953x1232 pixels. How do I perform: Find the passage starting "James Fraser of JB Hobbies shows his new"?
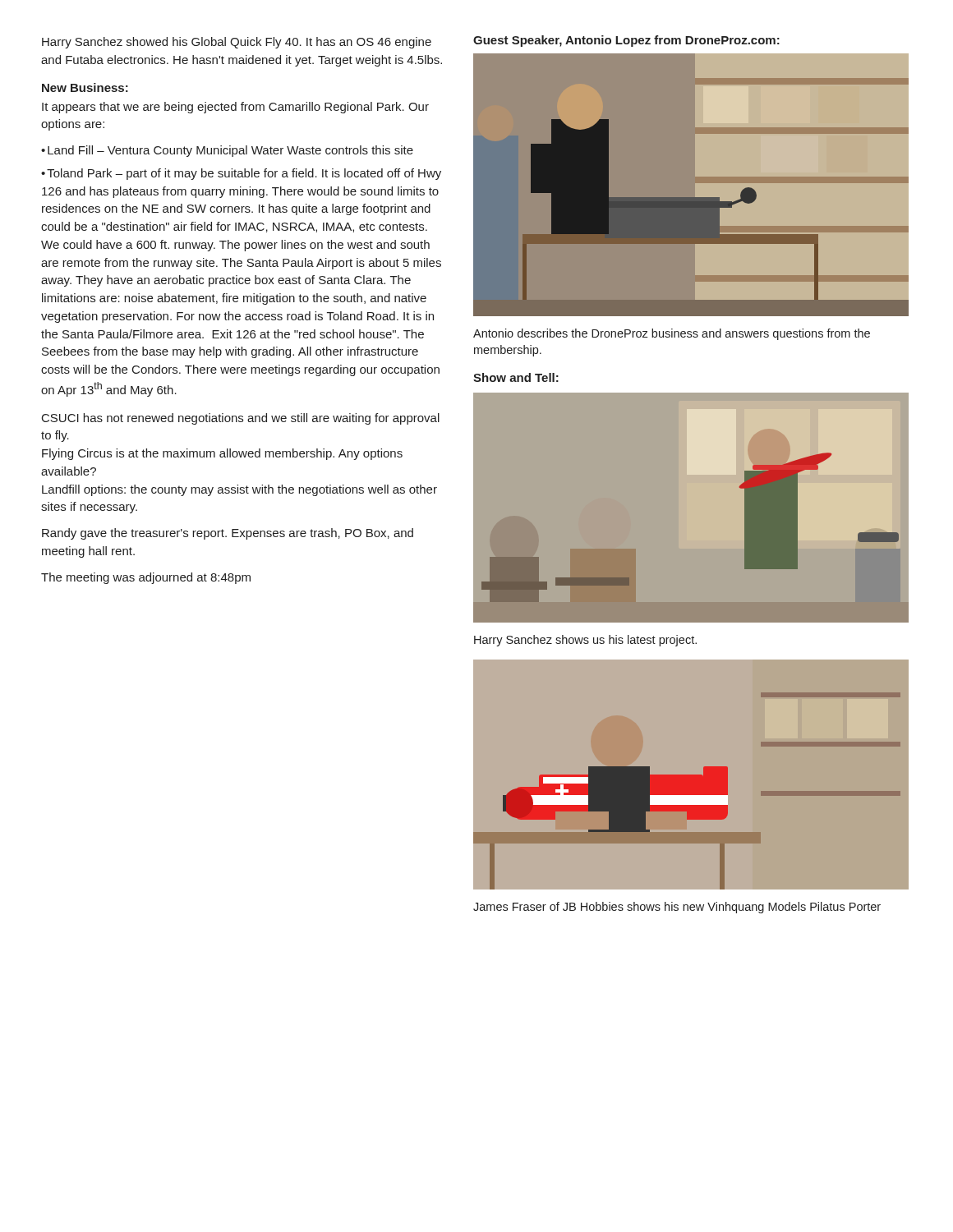677,907
